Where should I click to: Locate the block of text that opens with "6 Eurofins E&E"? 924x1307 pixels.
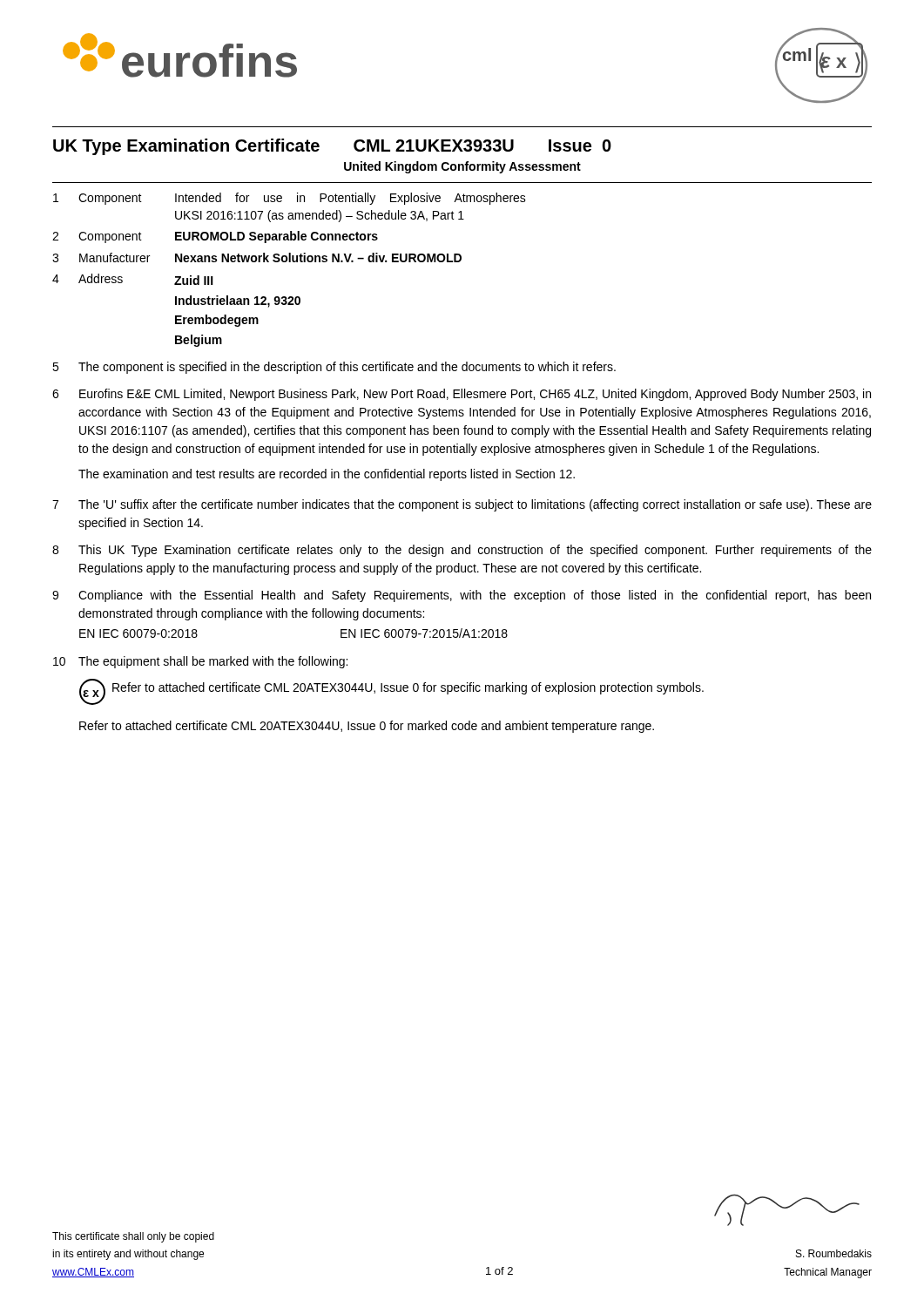462,434
